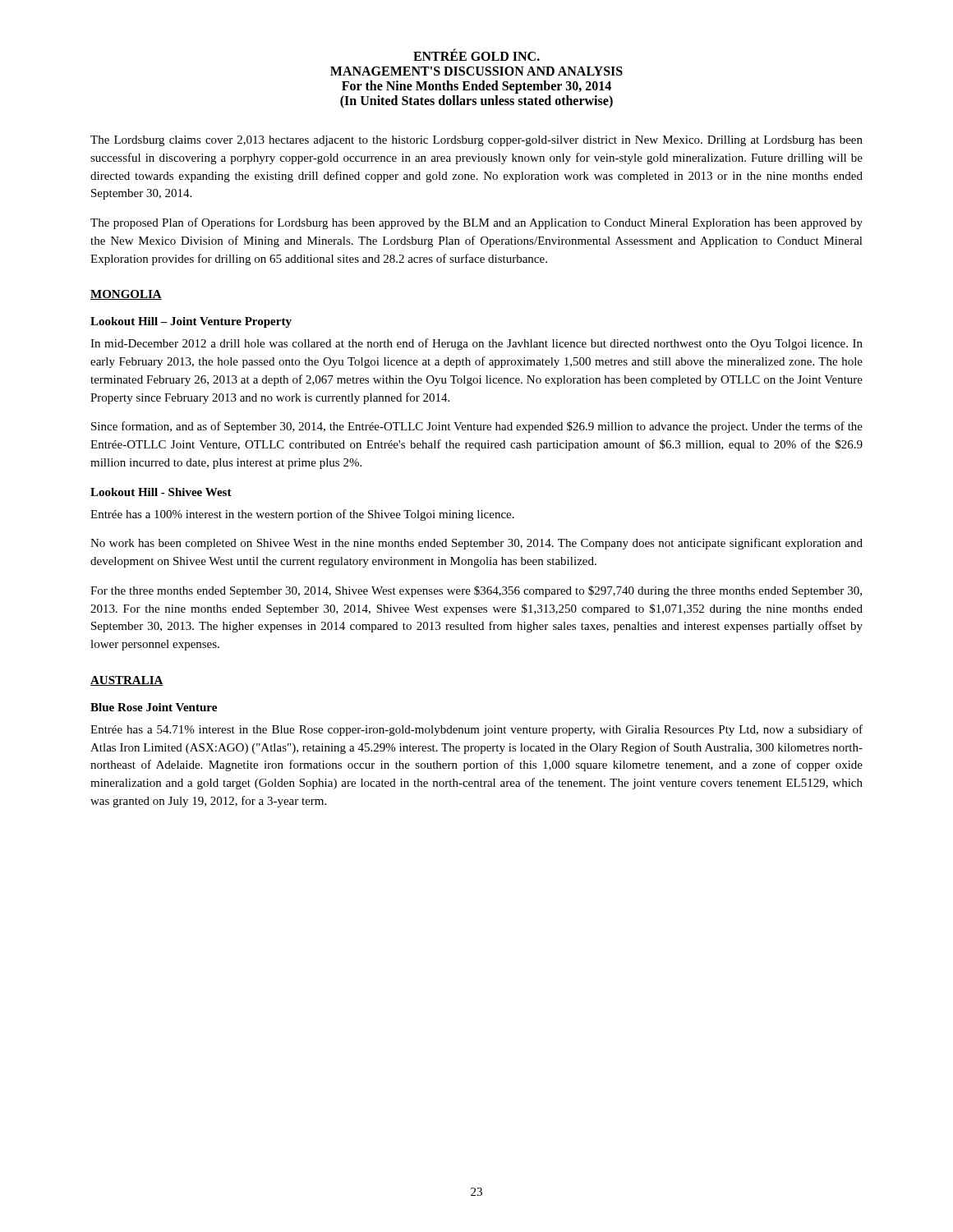Point to the block beginning "Since formation, and as of September 30, 2014,"
Viewport: 953px width, 1232px height.
tap(476, 444)
